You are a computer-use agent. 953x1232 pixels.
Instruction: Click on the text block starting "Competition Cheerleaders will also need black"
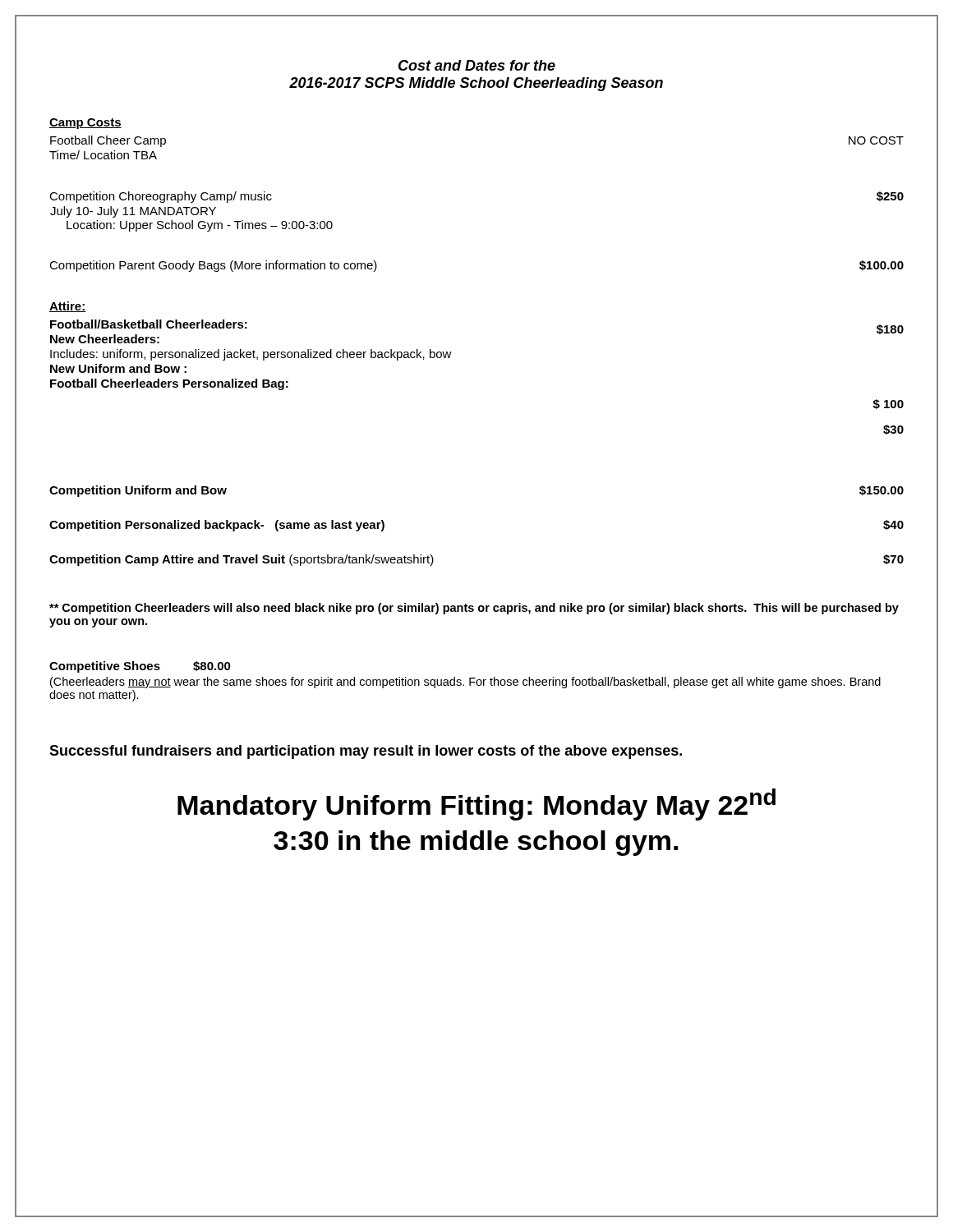tap(476, 614)
